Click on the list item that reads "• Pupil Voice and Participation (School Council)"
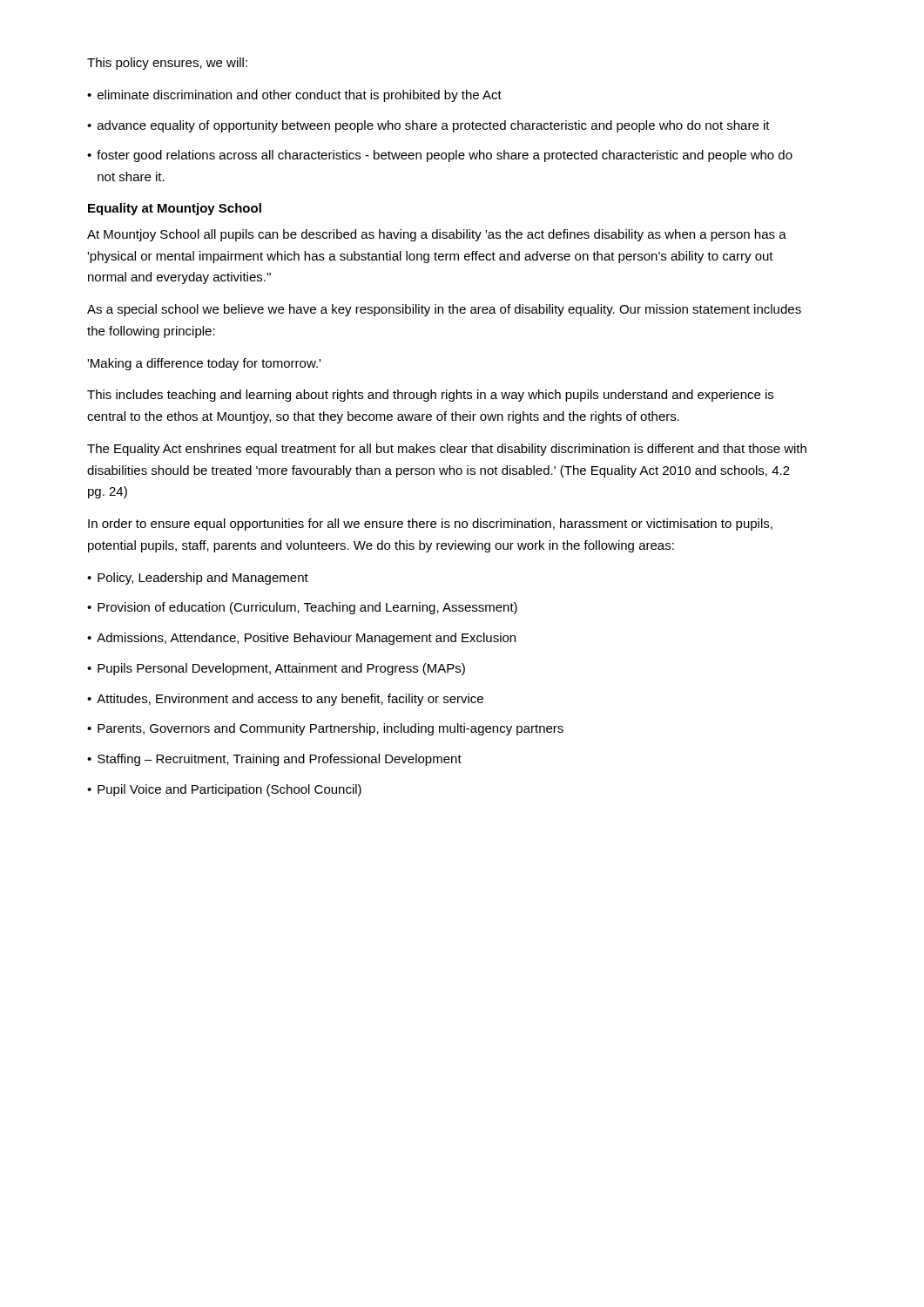924x1307 pixels. click(225, 789)
